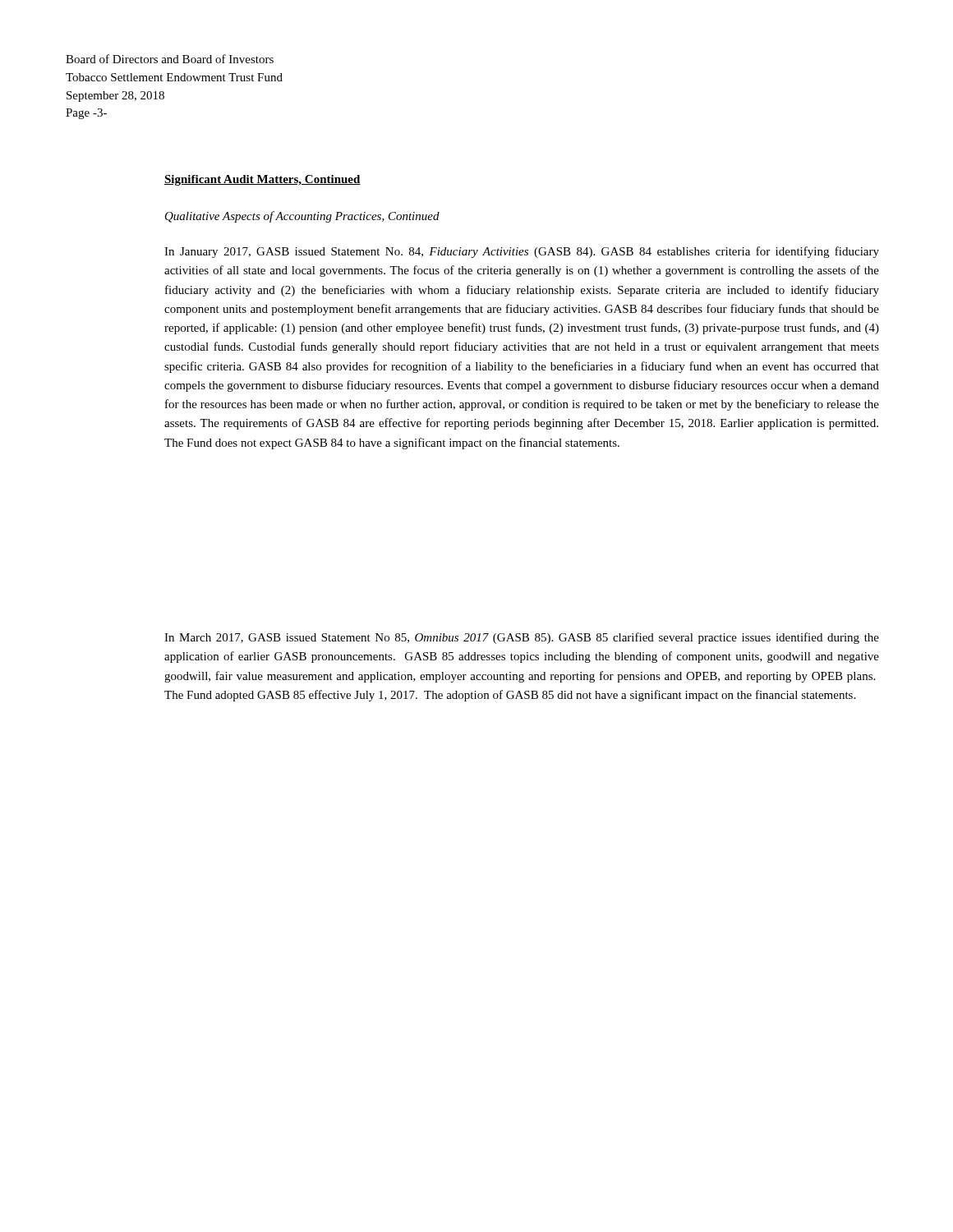Navigate to the text starting "In January 2017, GASB issued Statement No."

point(522,347)
